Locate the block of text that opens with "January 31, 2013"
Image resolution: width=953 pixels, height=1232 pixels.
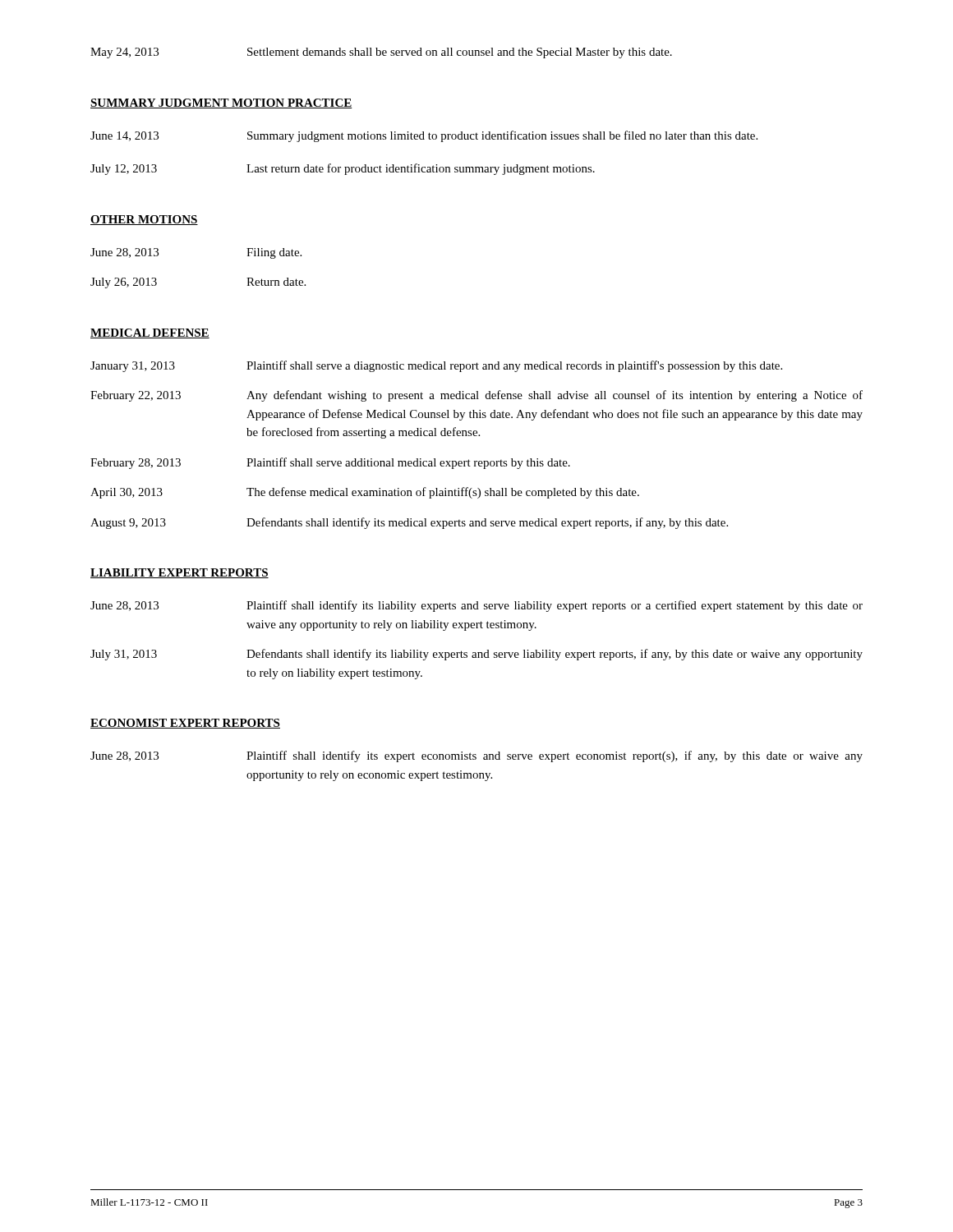click(x=476, y=365)
